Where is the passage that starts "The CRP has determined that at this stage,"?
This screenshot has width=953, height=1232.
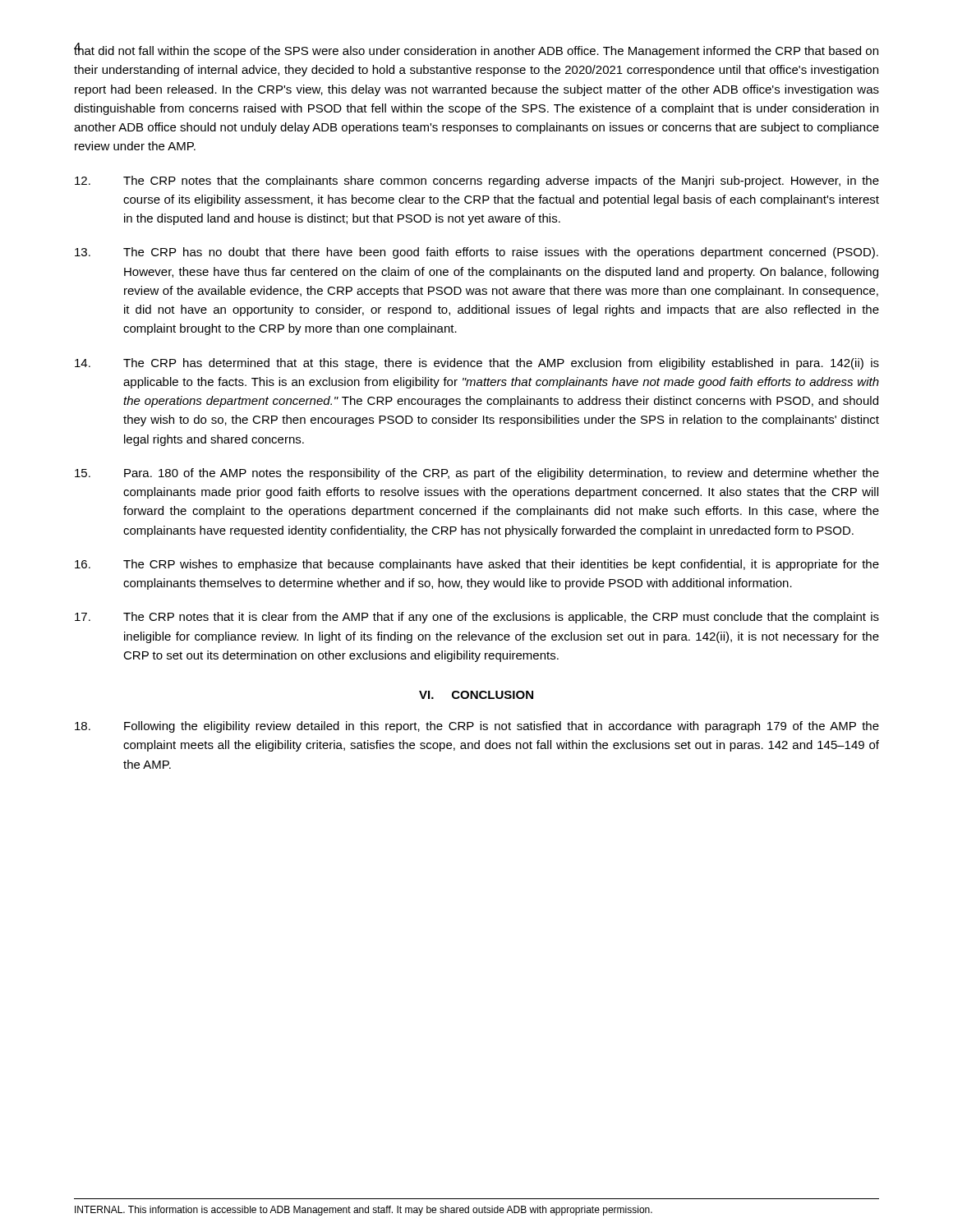point(476,400)
